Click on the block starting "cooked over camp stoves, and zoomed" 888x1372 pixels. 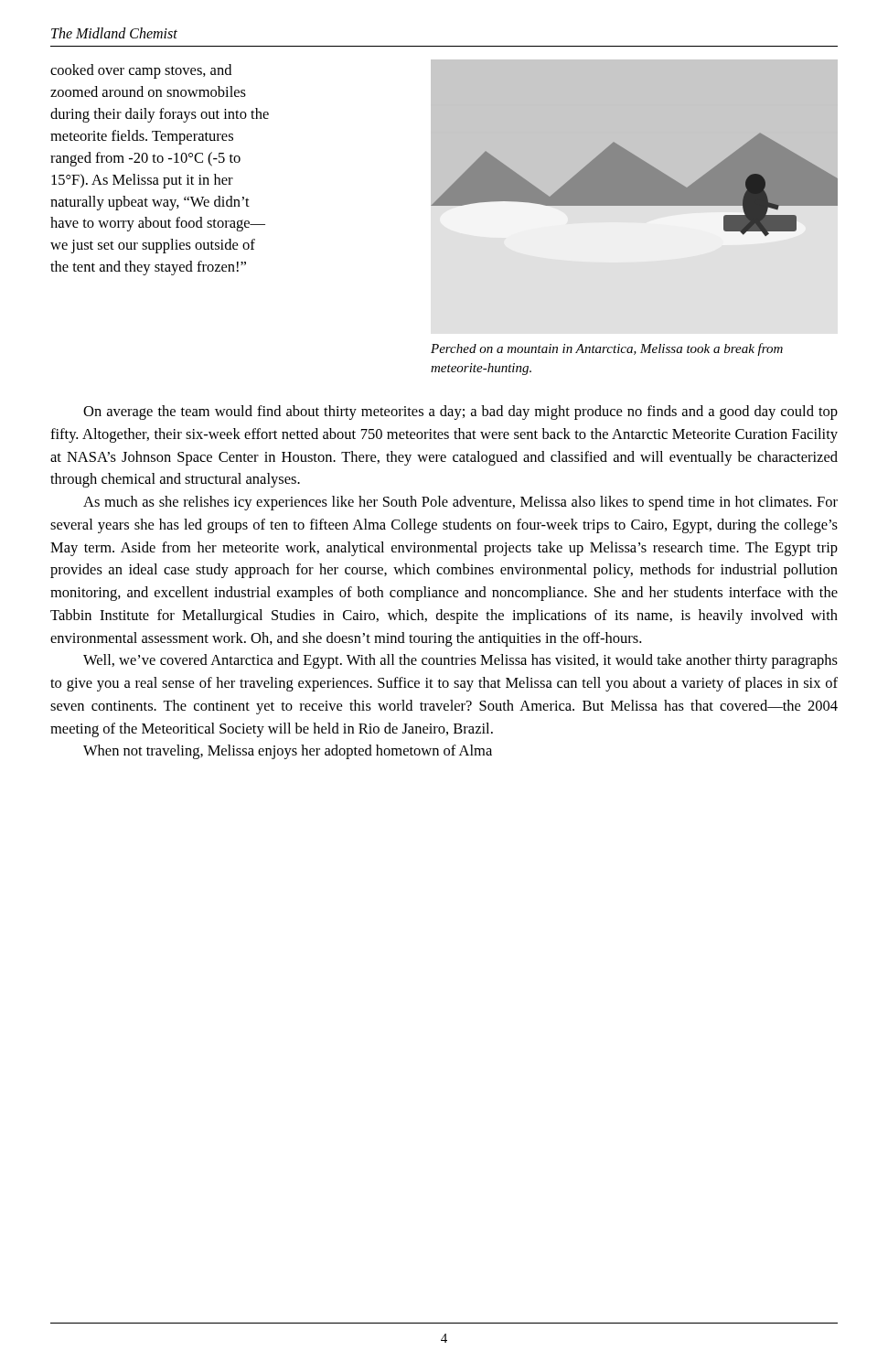click(162, 169)
